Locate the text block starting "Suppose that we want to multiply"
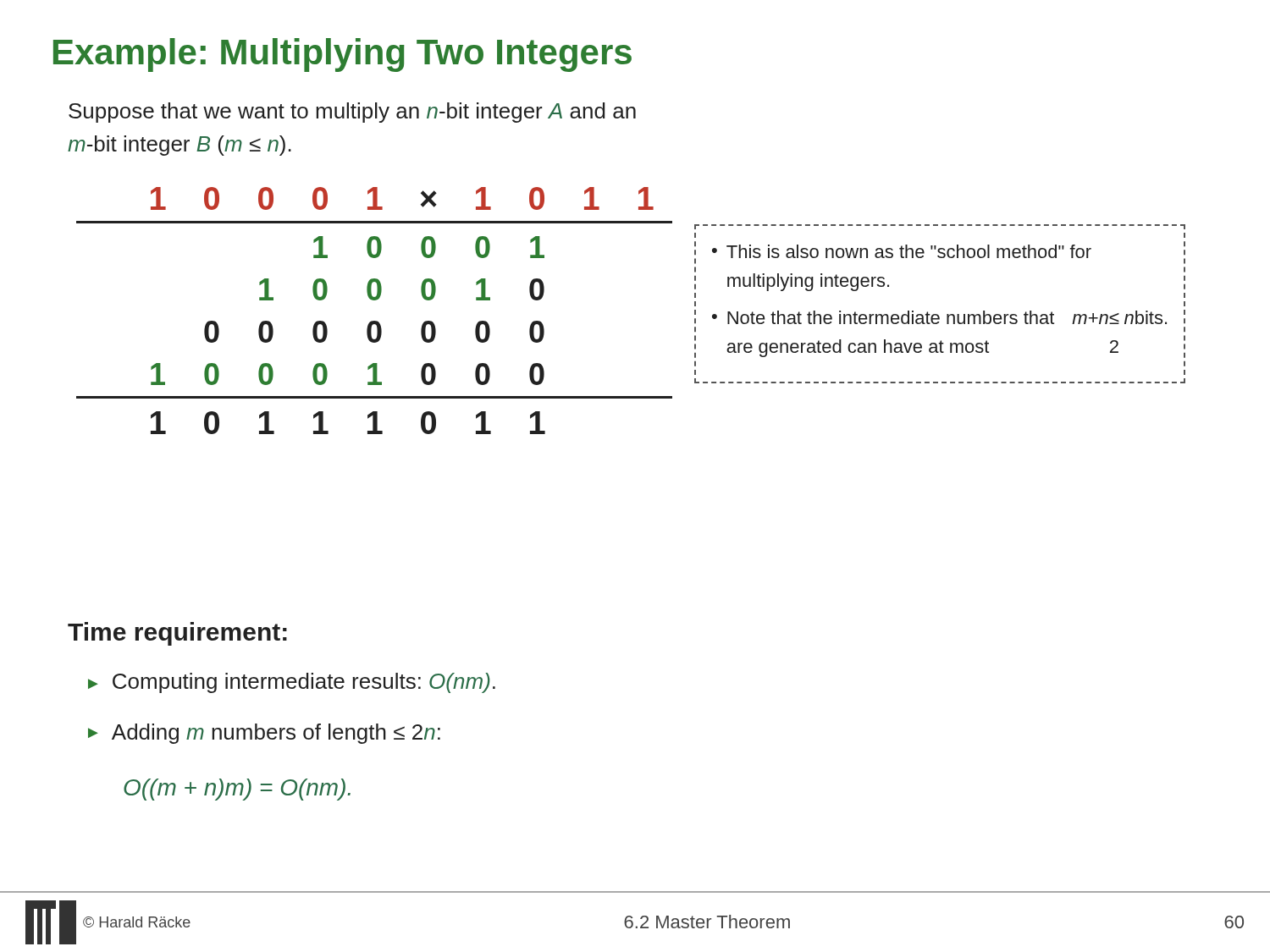The height and width of the screenshot is (952, 1270). tap(352, 127)
